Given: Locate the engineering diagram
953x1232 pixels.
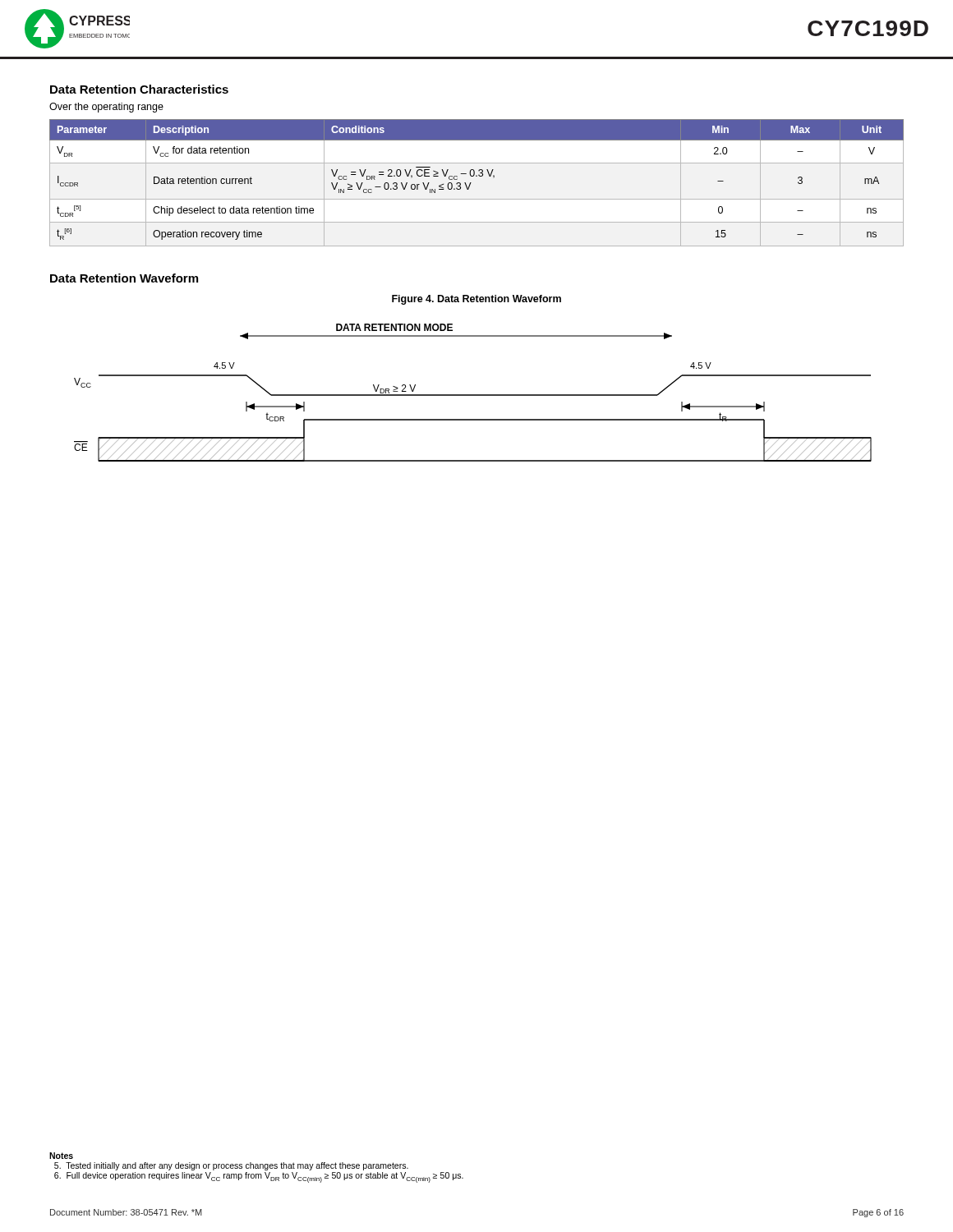Looking at the screenshot, I should click(x=476, y=400).
